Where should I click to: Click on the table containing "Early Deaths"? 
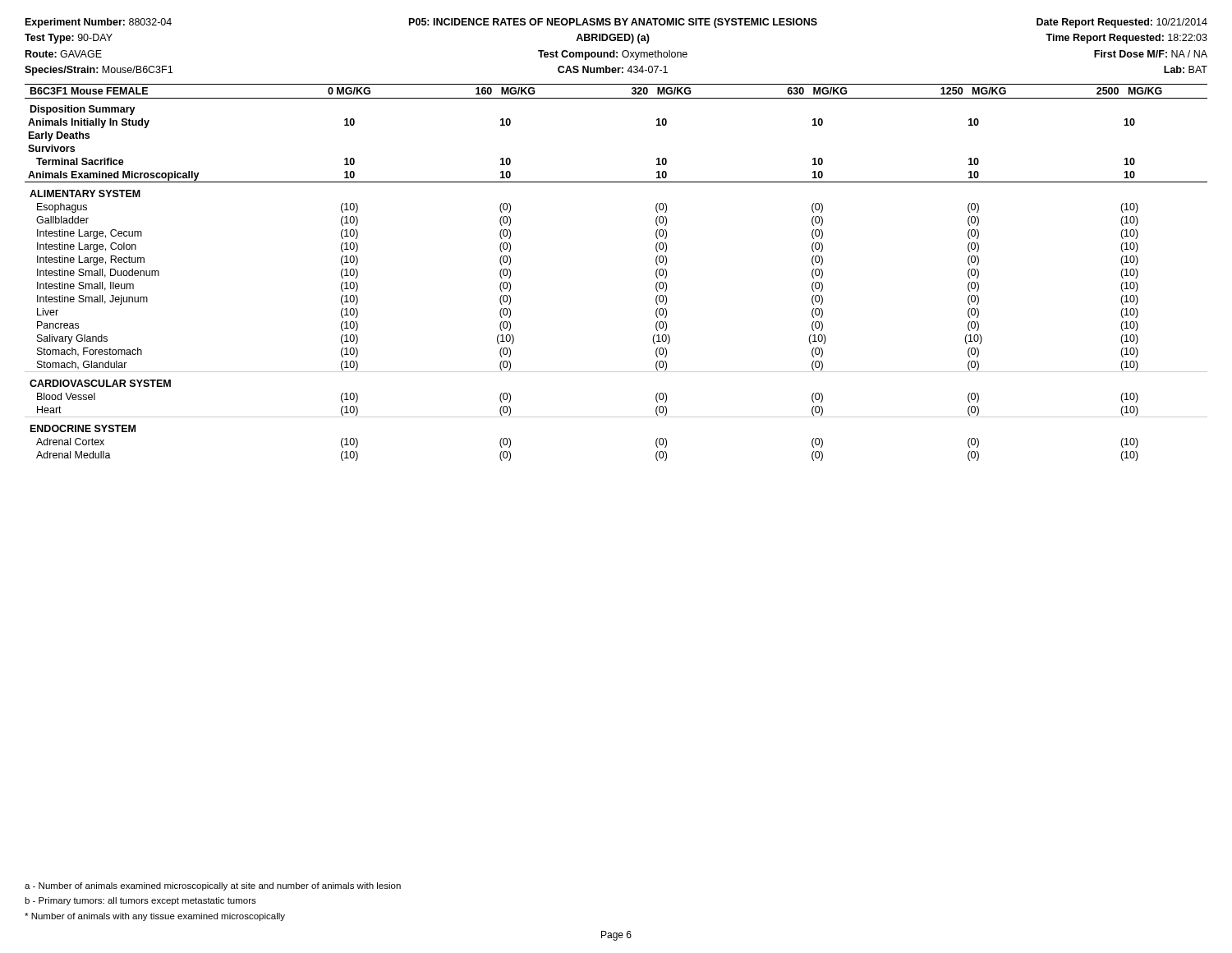616,272
